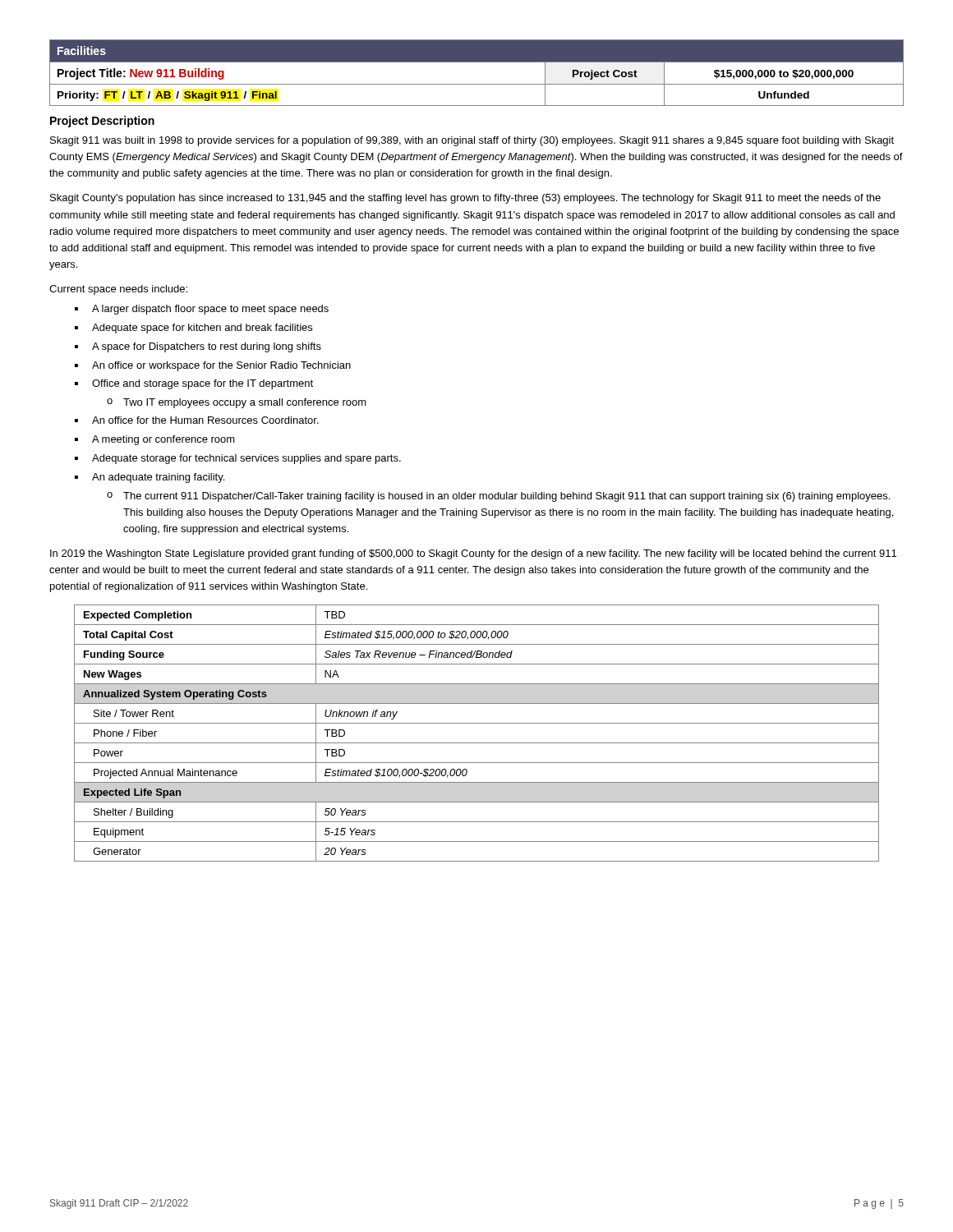953x1232 pixels.
Task: Locate the element starting "oThe current 911 Dispatcher/Call-Taker training facility"
Action: pos(505,512)
